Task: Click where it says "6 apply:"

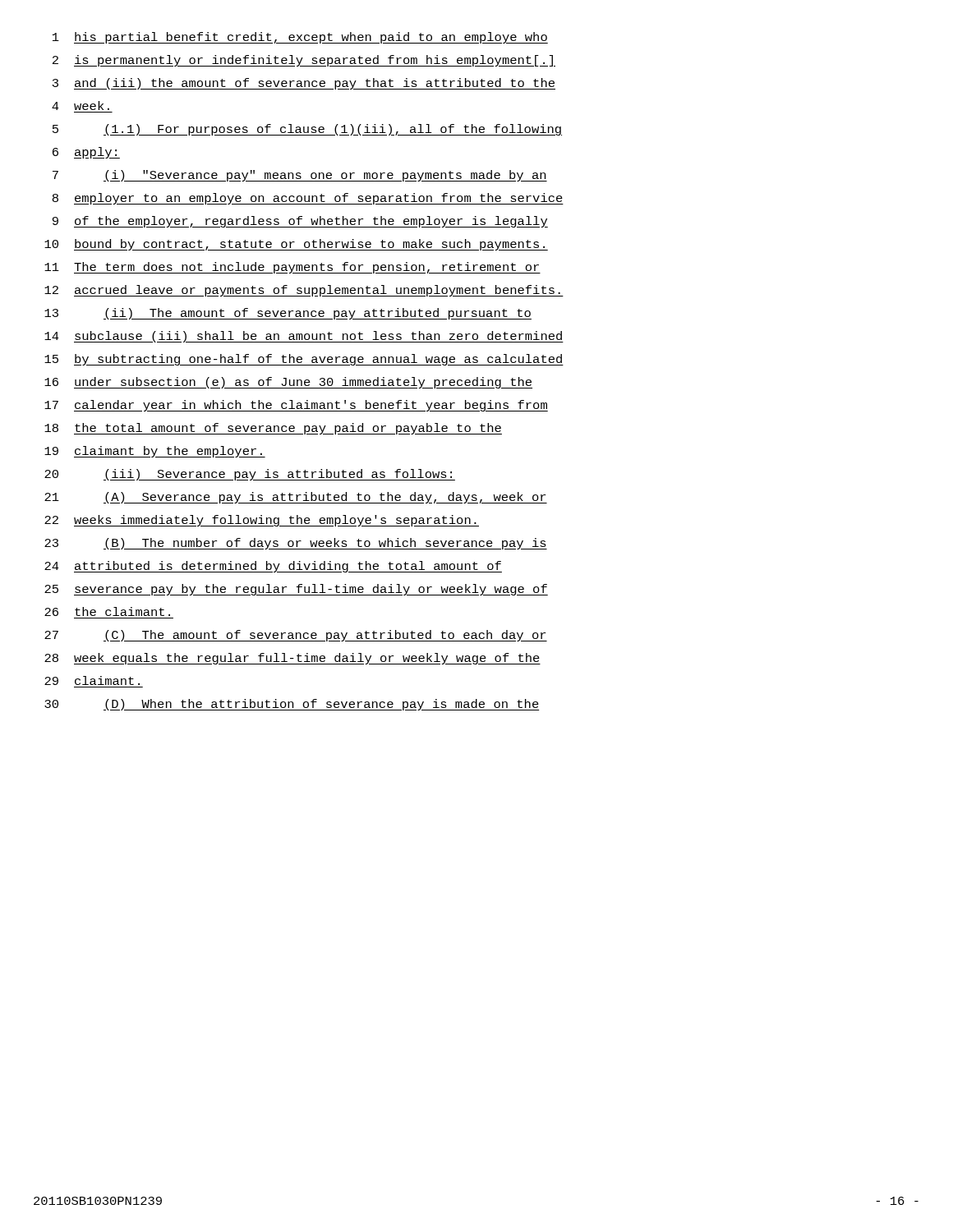Action: 60,153
